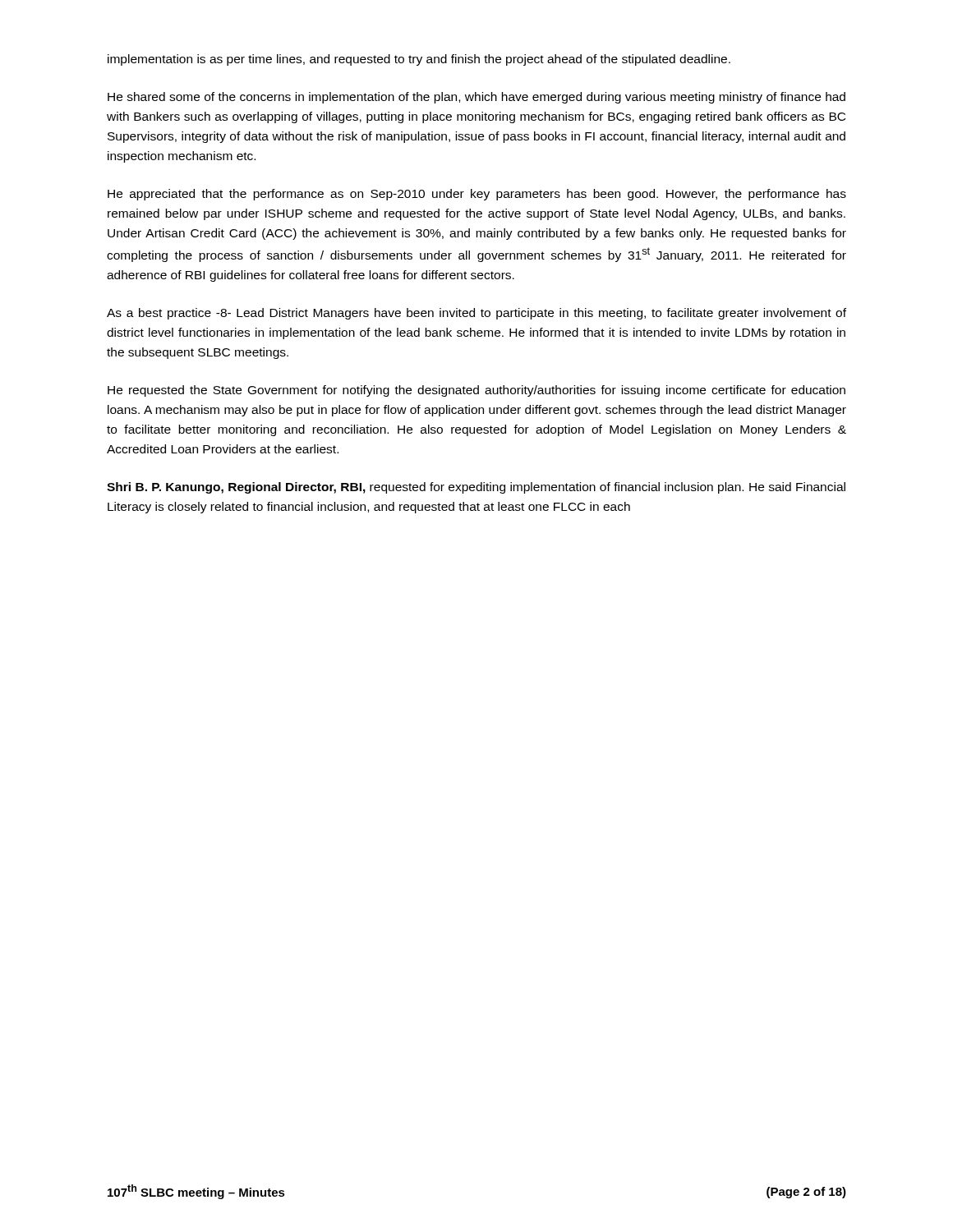The height and width of the screenshot is (1232, 953).
Task: Find the block on this page that starts "He appreciated that the performance as"
Action: pyautogui.click(x=476, y=234)
